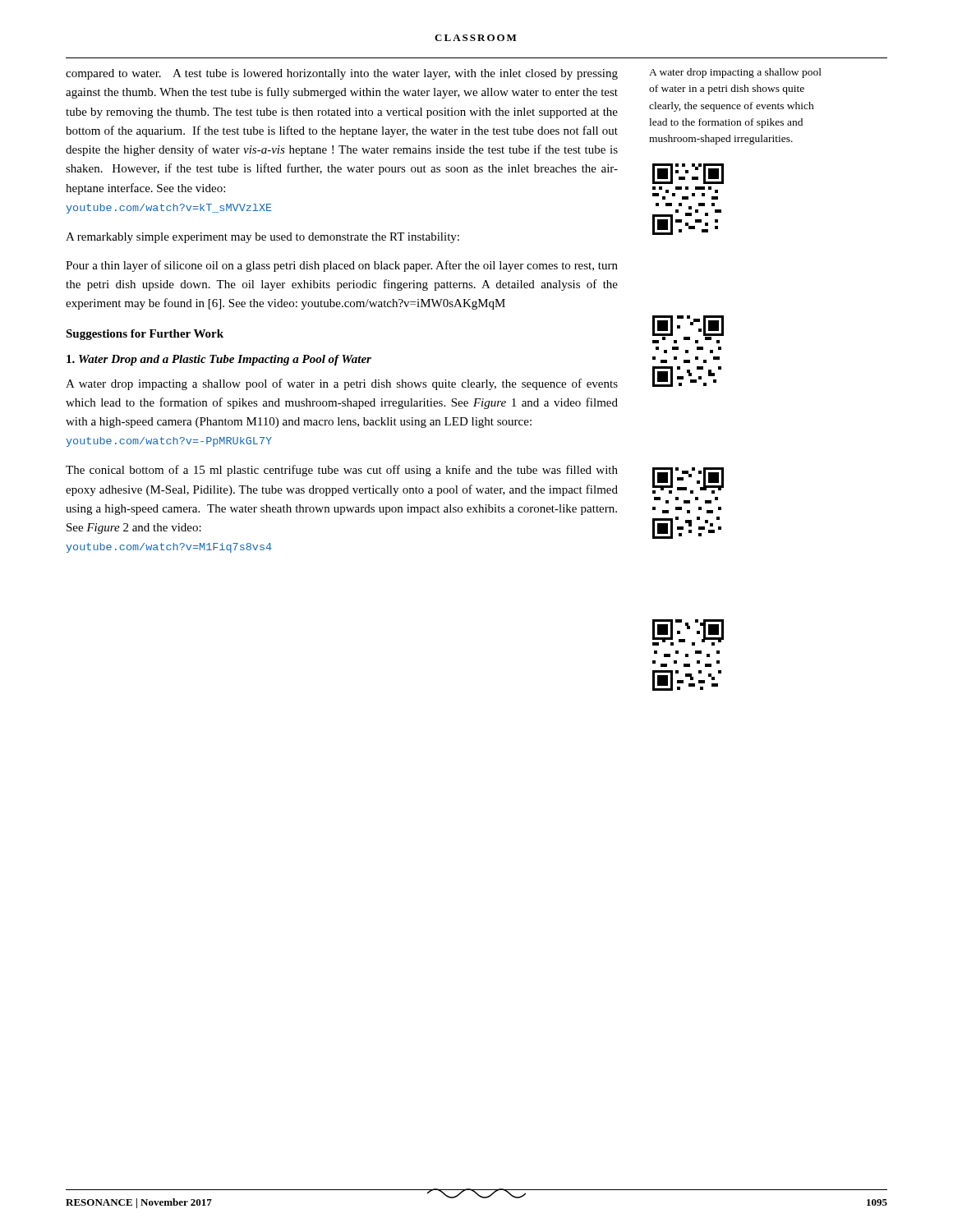Select the text block containing "Pour a thin layer"

pos(342,285)
